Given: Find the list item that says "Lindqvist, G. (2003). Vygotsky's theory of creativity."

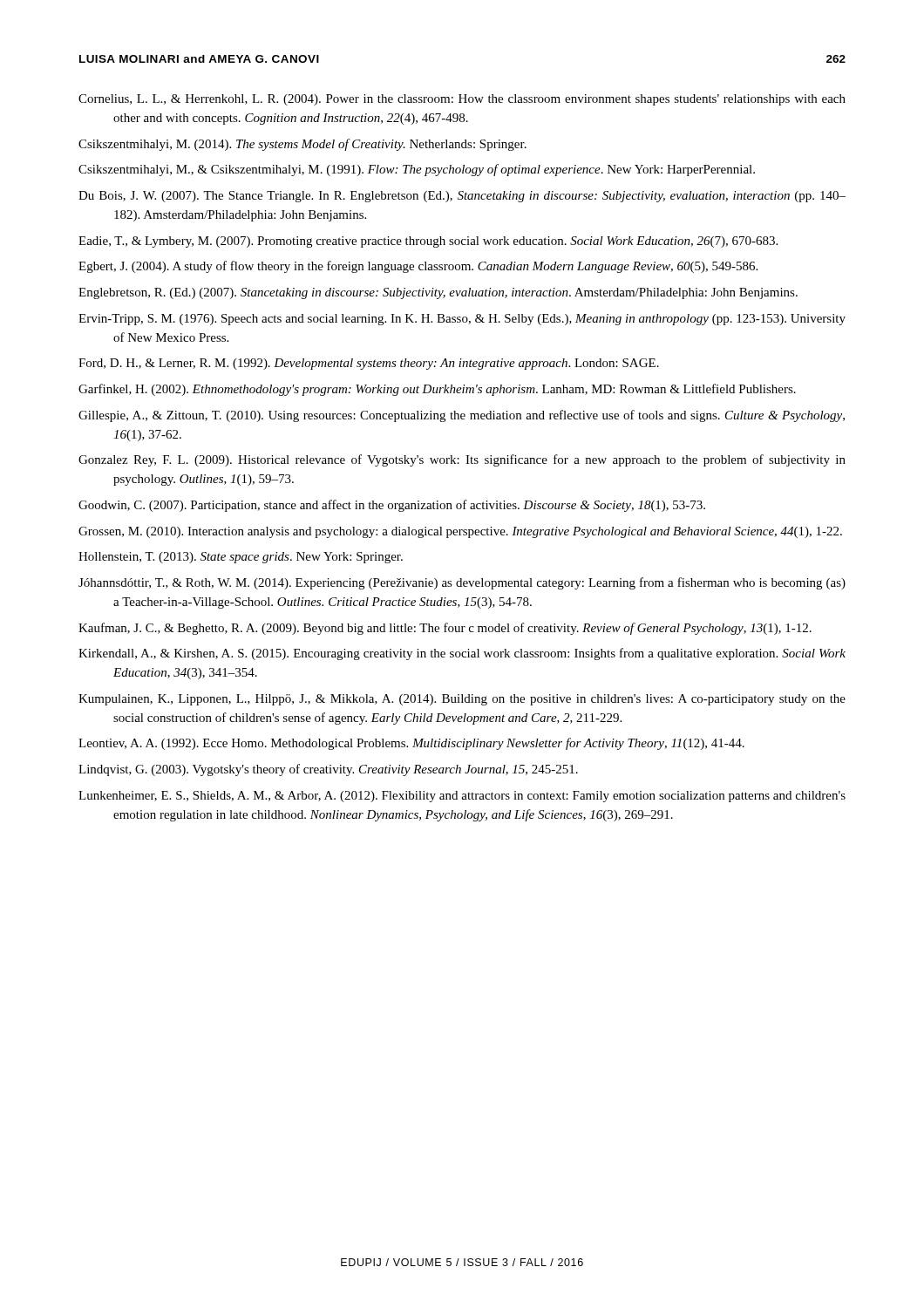Looking at the screenshot, I should (328, 769).
